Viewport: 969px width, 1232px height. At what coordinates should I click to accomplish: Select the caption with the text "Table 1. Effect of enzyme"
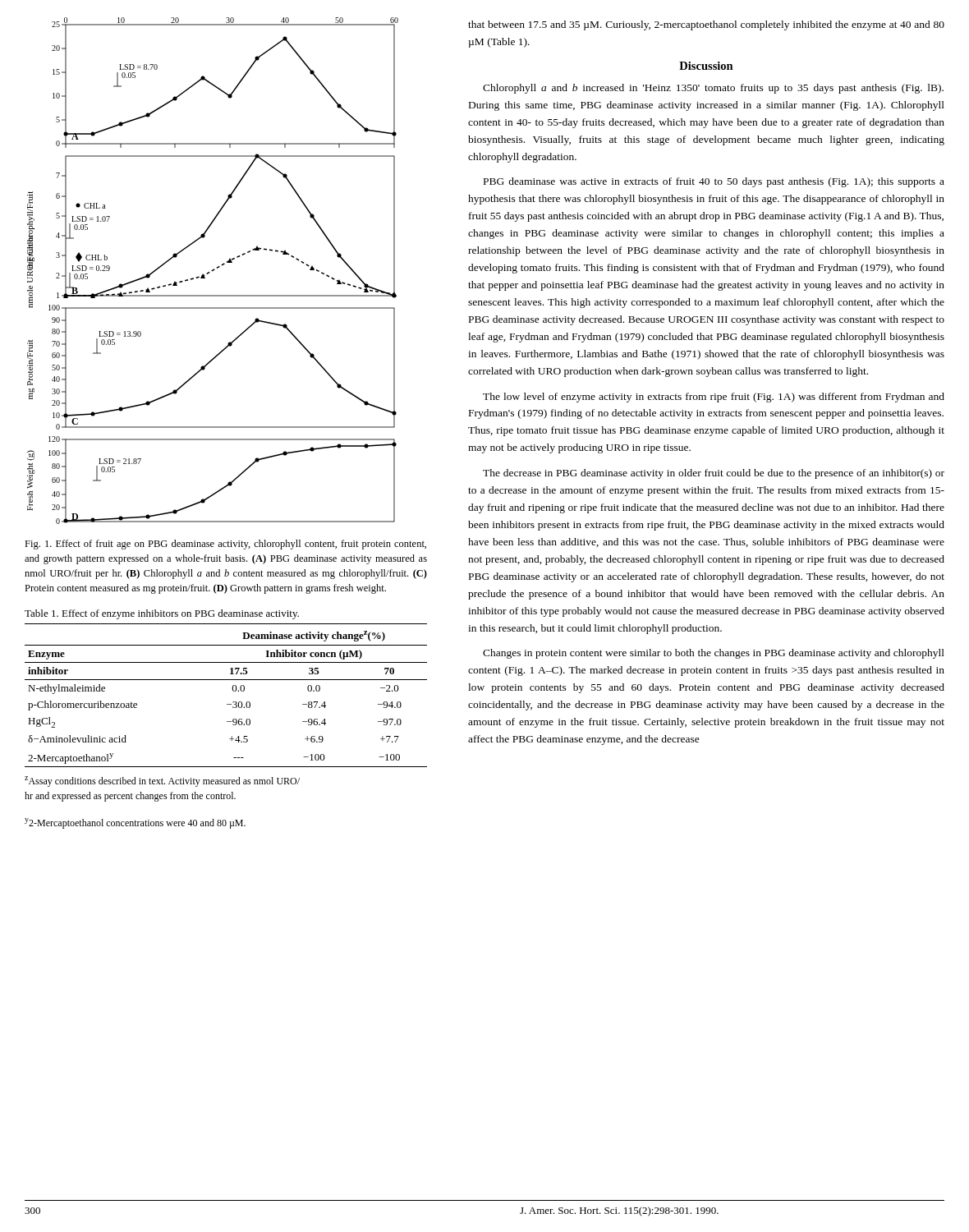click(226, 614)
